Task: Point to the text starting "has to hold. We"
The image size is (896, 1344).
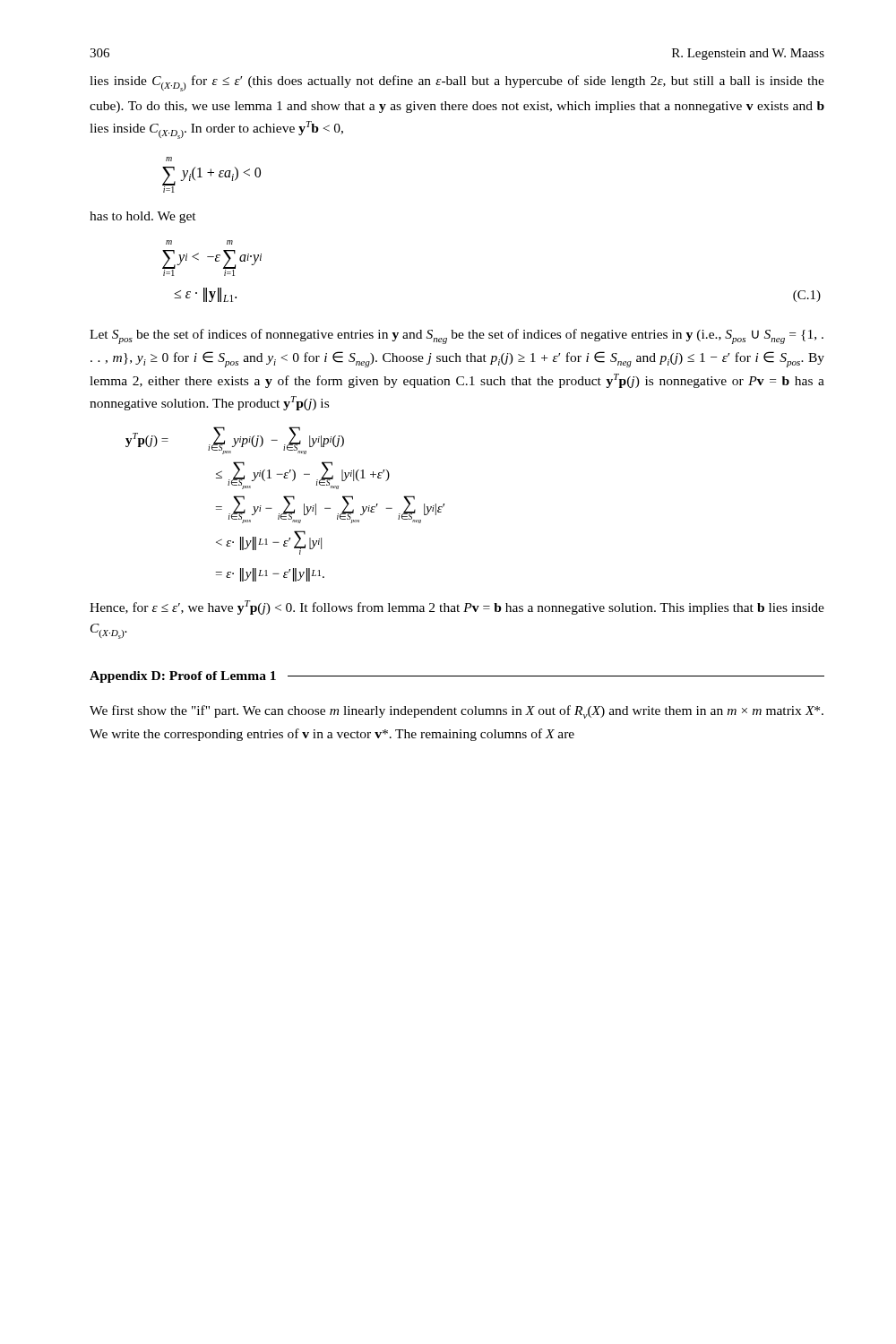Action: point(143,217)
